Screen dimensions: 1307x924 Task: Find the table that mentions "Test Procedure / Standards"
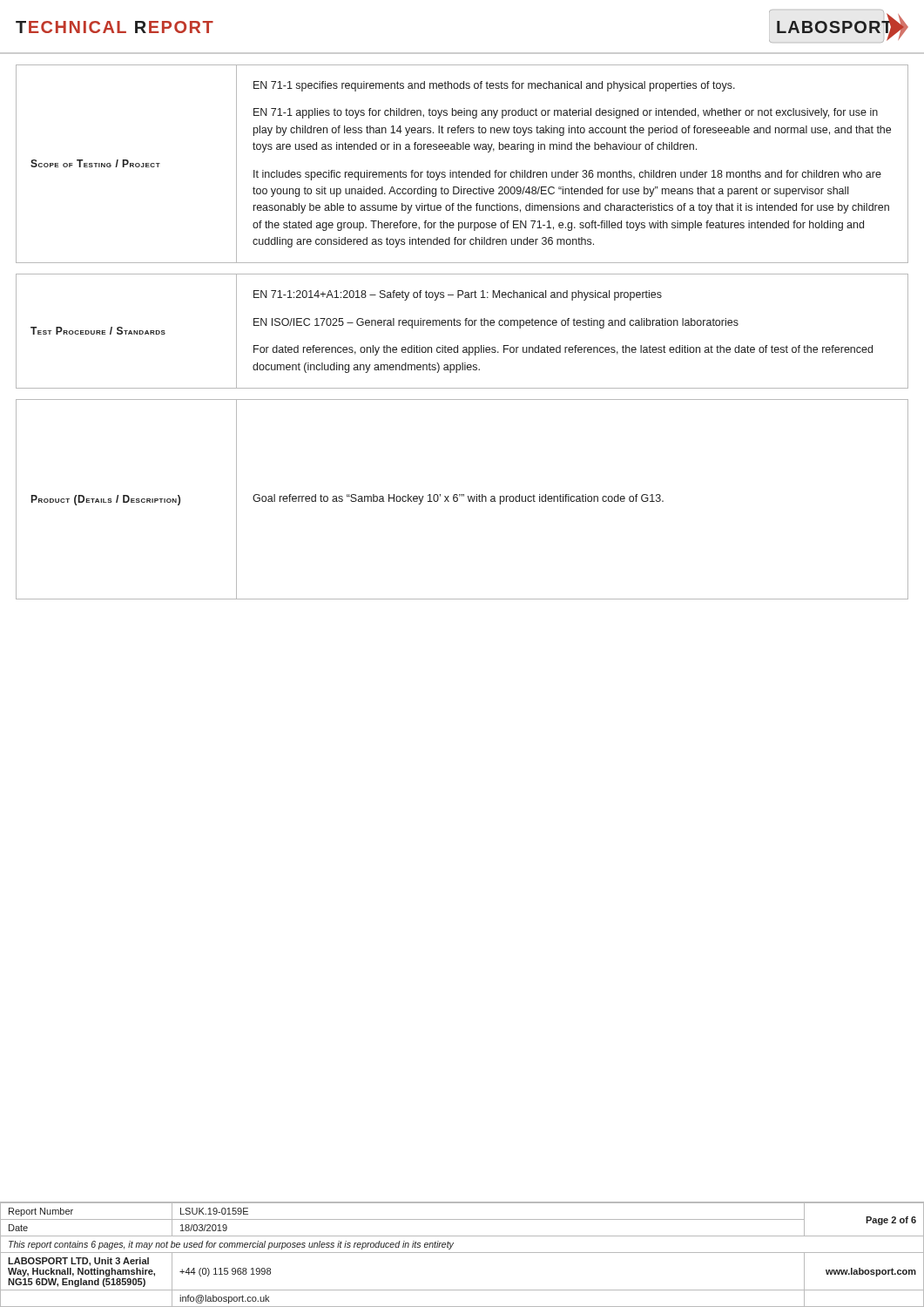click(462, 326)
